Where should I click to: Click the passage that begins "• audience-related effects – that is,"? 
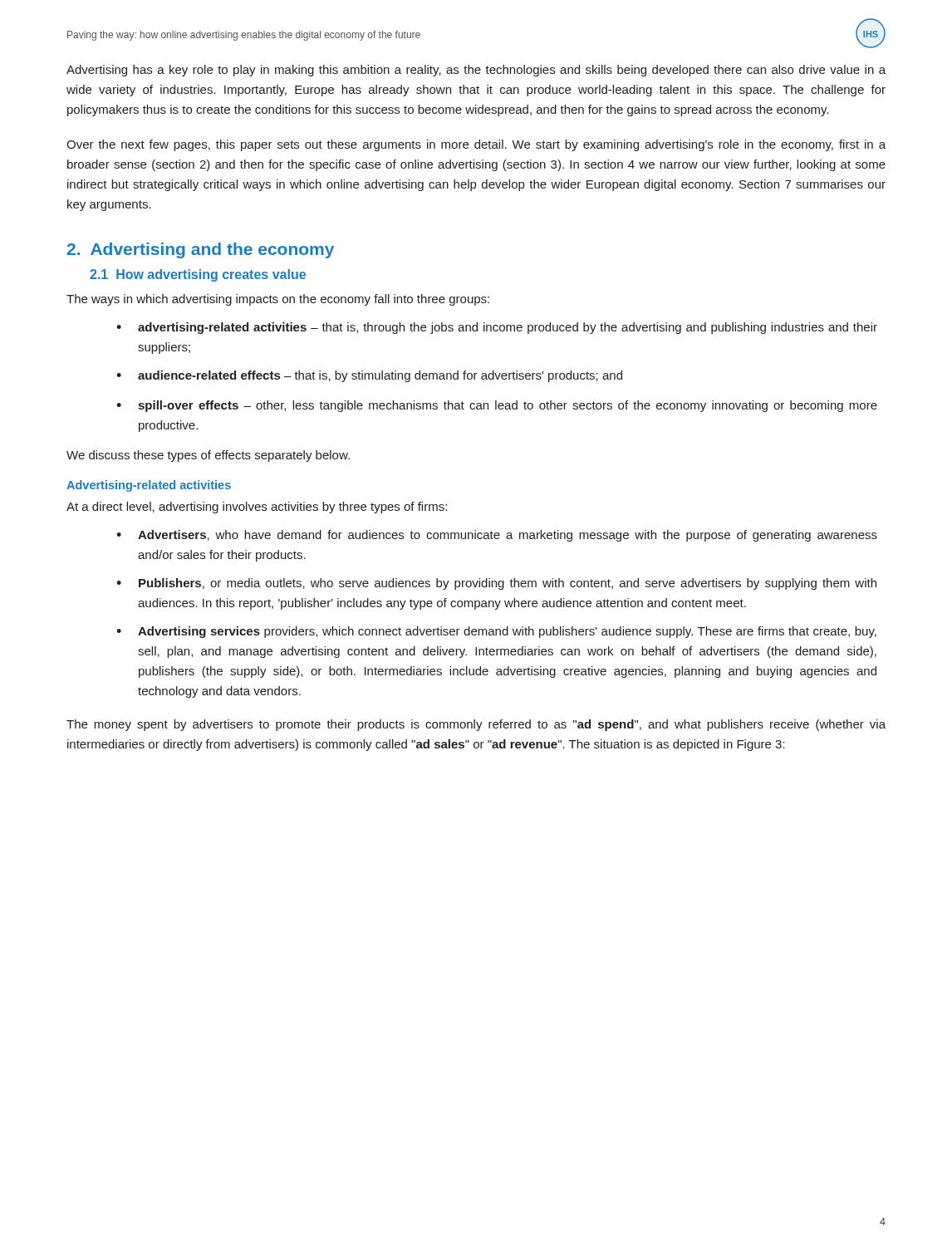[497, 376]
